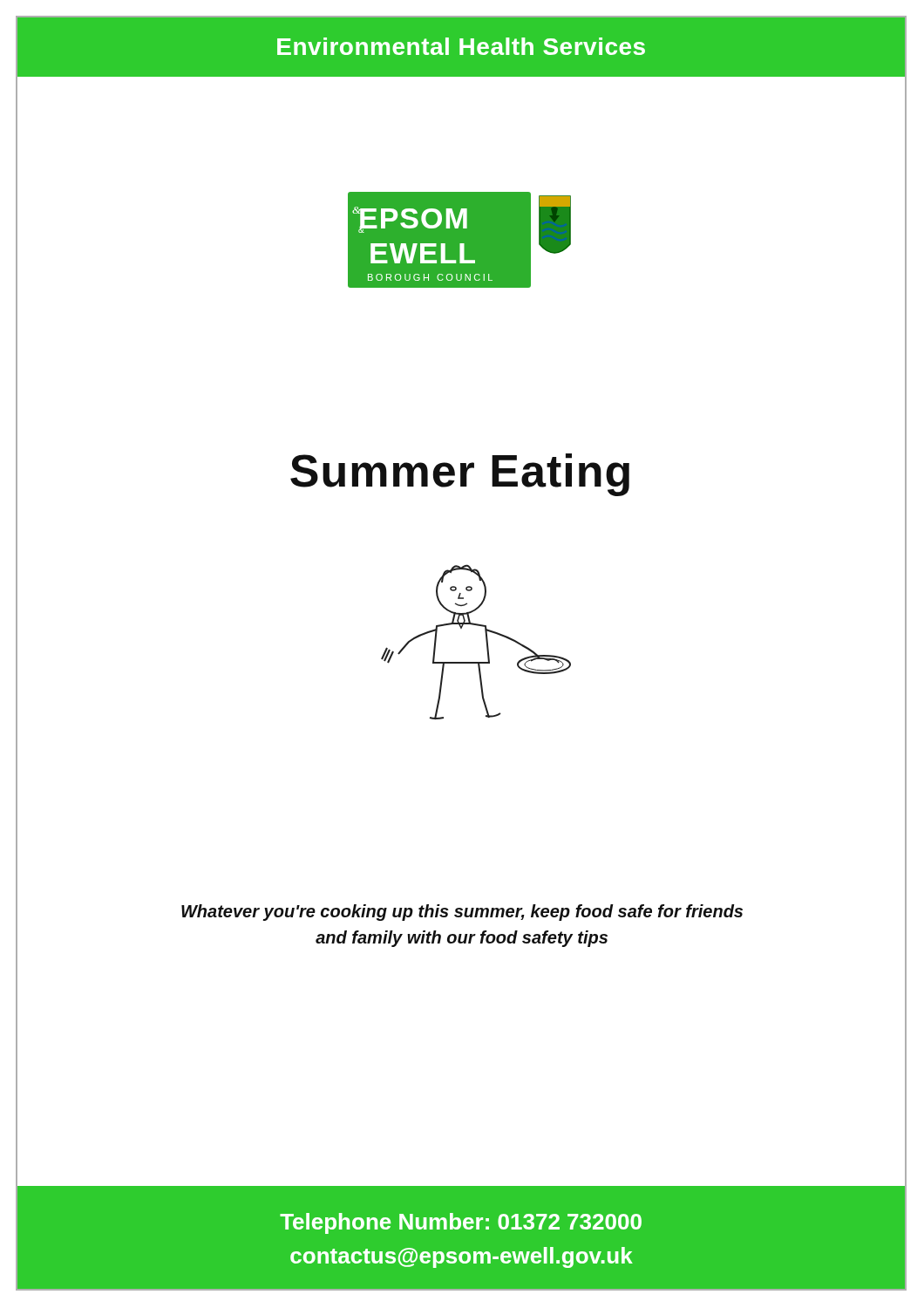Find the logo
This screenshot has width=924, height=1308.
point(461,246)
